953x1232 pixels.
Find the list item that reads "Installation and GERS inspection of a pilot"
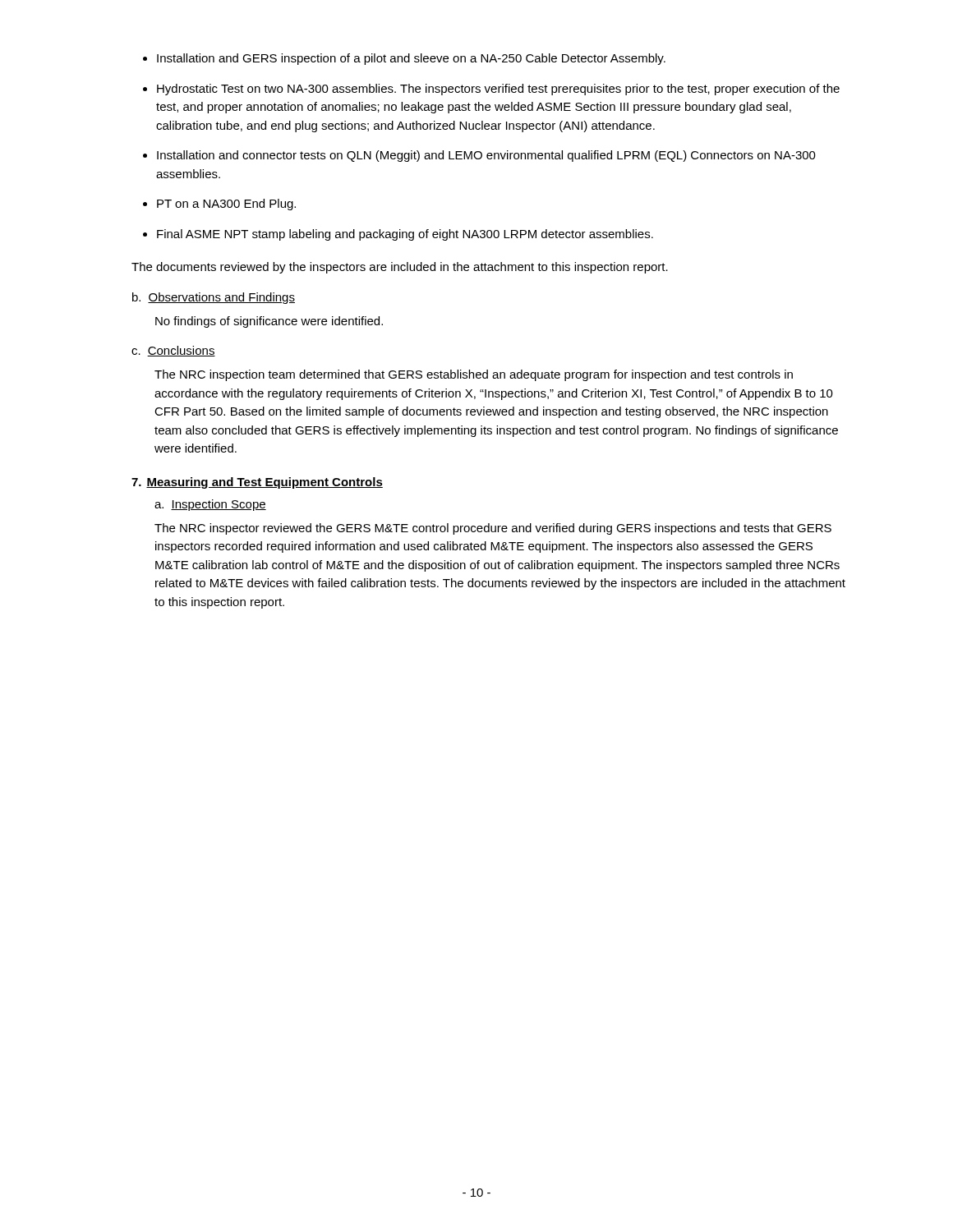point(501,59)
